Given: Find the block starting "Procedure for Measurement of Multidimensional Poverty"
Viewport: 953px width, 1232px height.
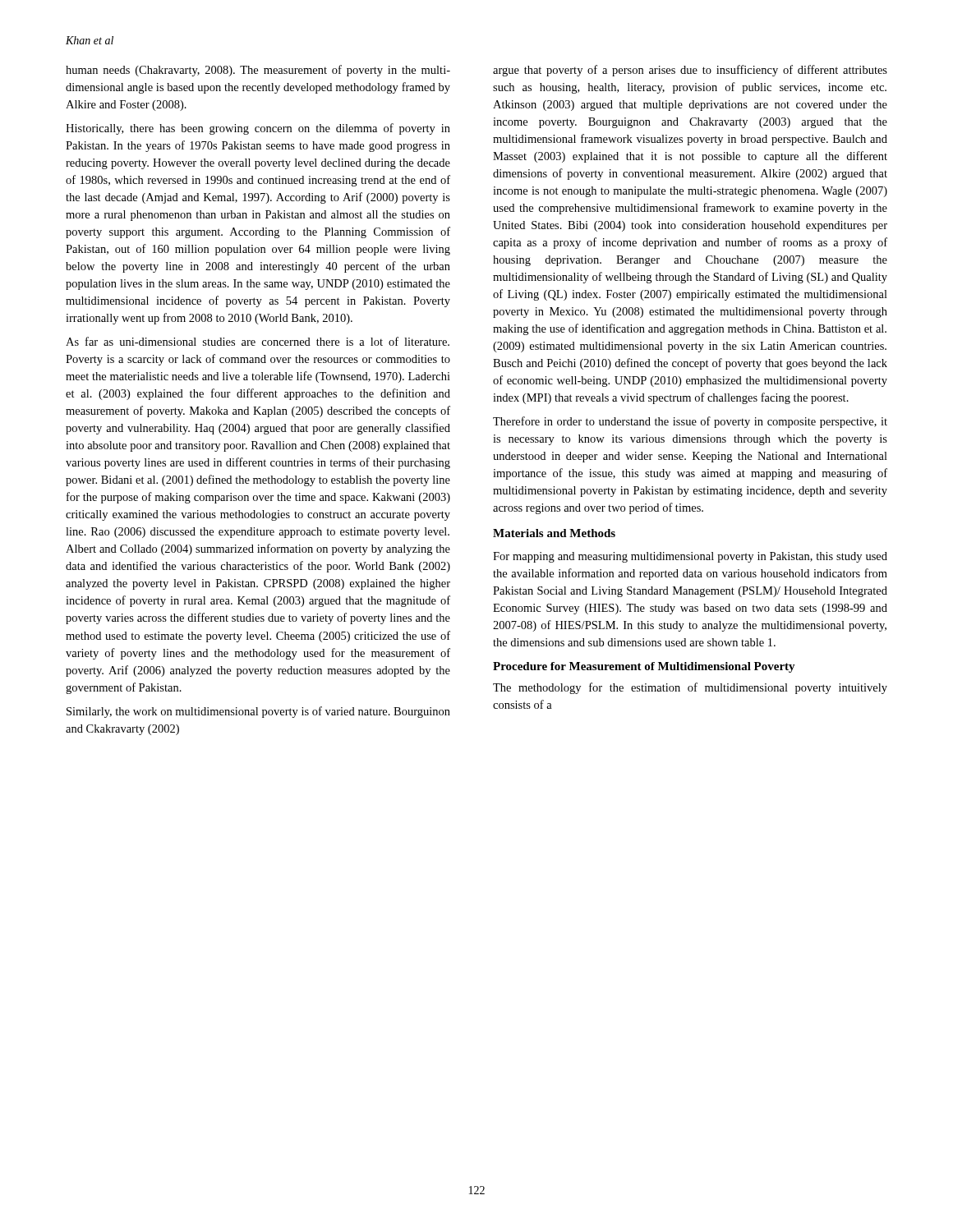Looking at the screenshot, I should [x=644, y=666].
